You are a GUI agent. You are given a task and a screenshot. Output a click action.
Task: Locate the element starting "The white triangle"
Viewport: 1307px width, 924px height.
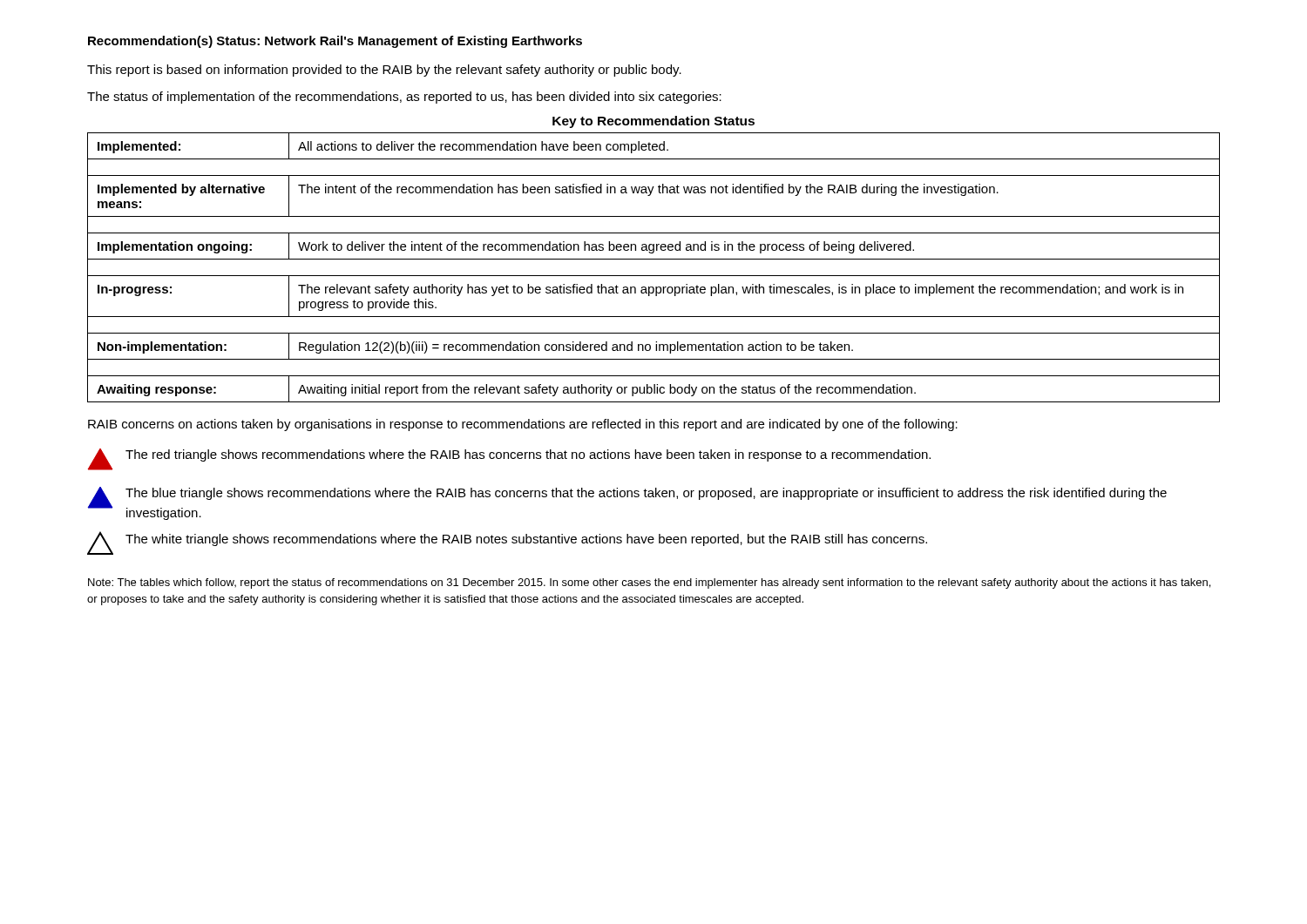508,545
